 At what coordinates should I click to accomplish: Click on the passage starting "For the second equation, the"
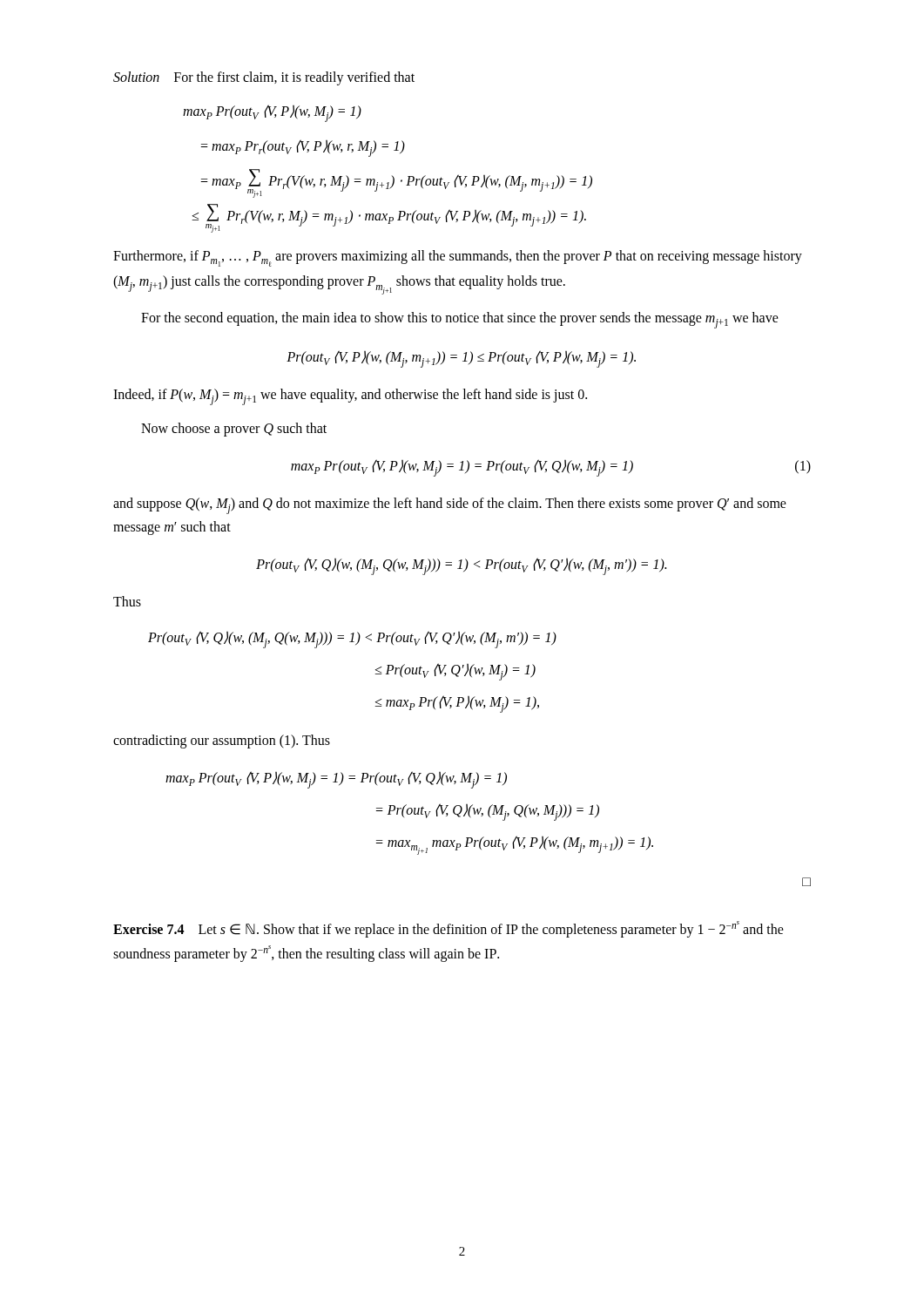click(460, 319)
